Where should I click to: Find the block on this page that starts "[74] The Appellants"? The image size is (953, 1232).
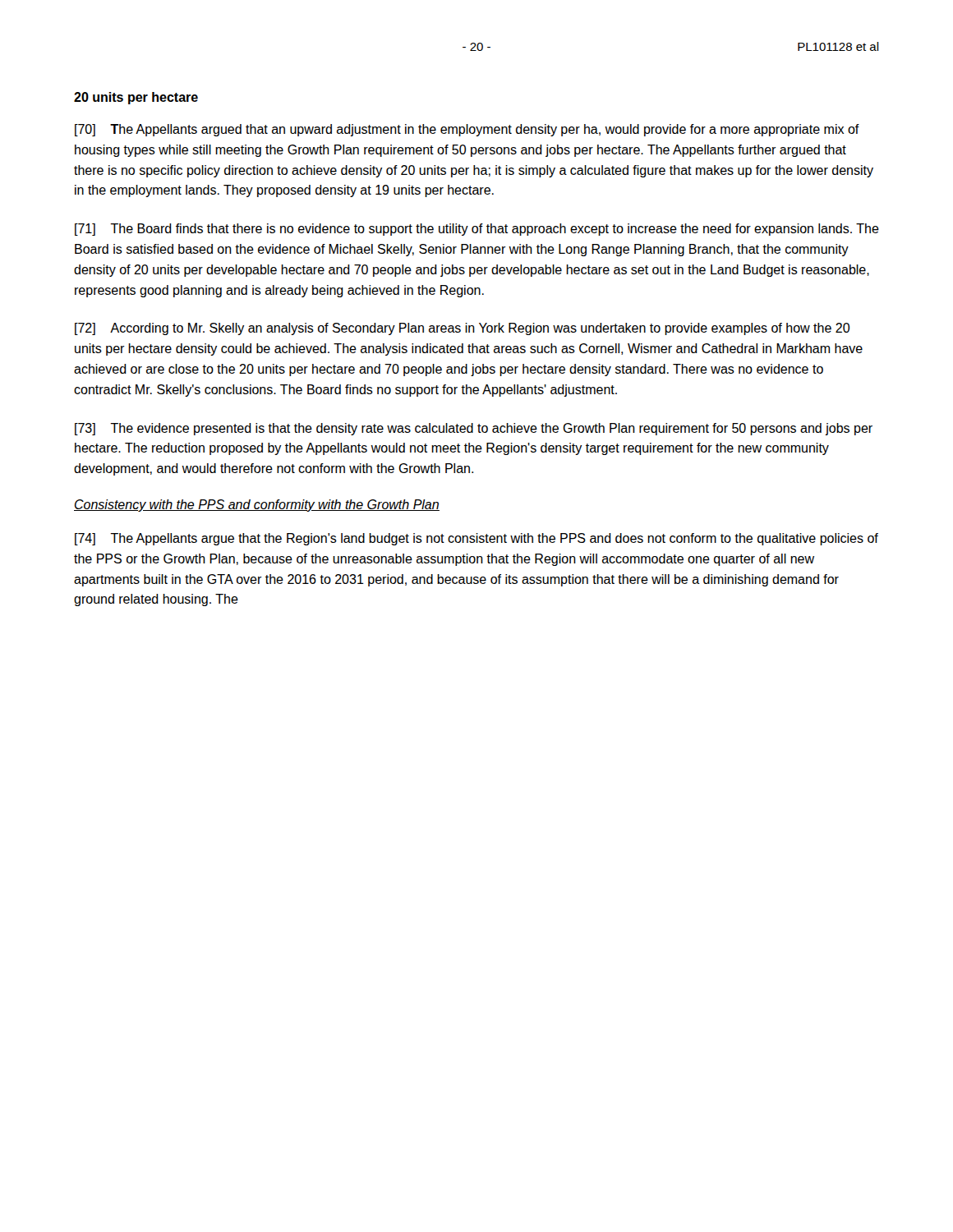point(476,569)
